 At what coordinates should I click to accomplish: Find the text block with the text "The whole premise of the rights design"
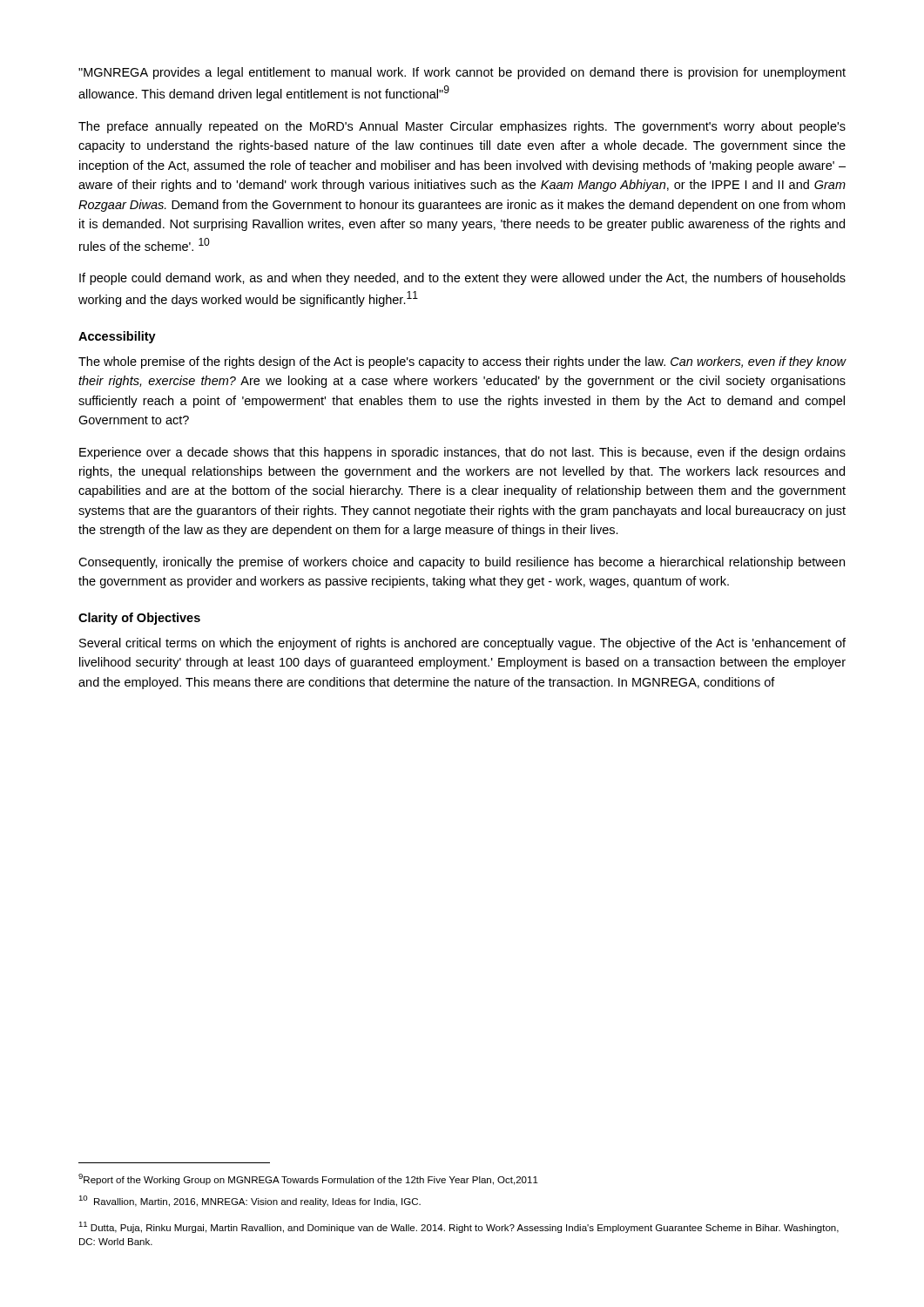(462, 391)
